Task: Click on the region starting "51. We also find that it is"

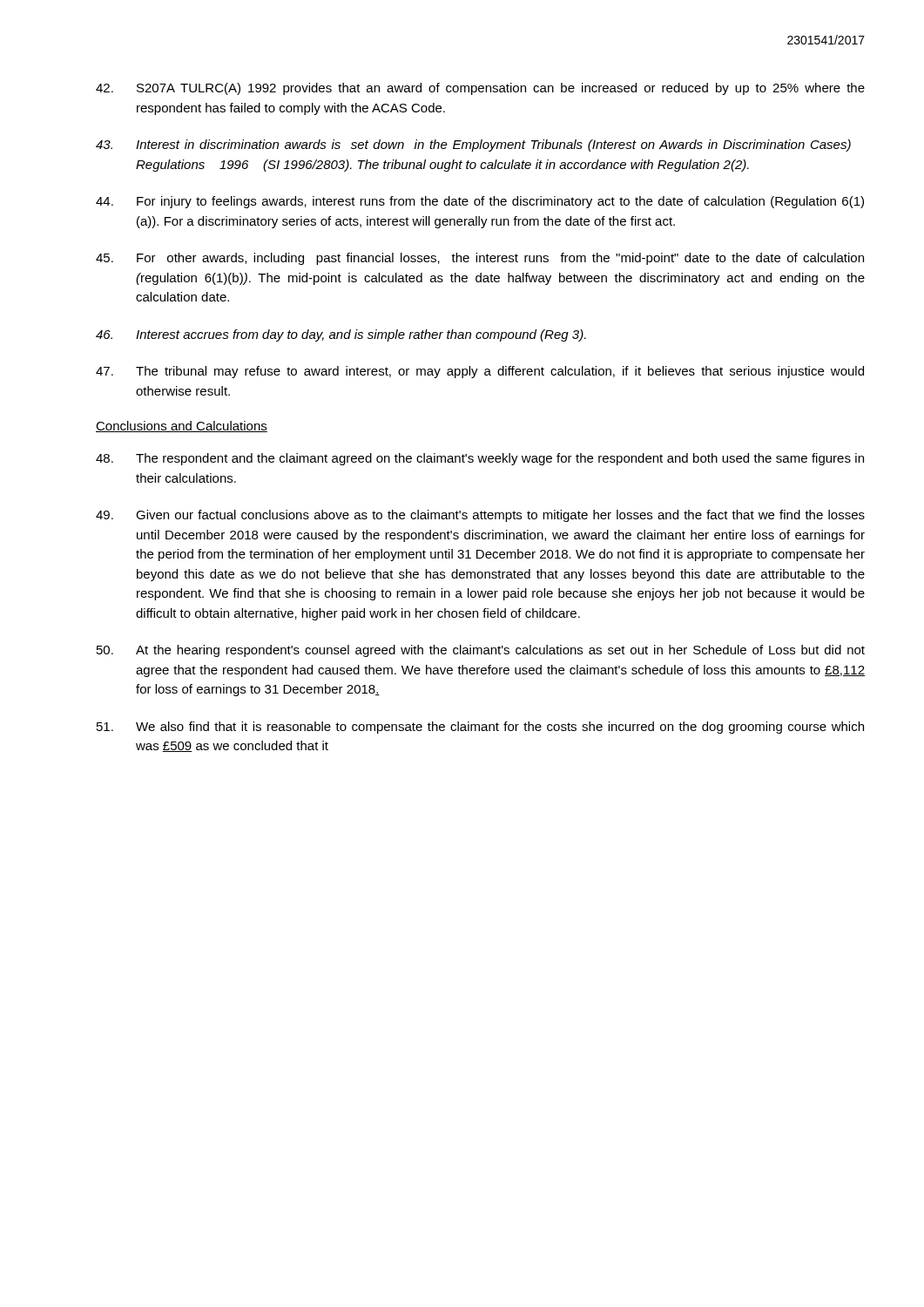Action: [x=480, y=736]
